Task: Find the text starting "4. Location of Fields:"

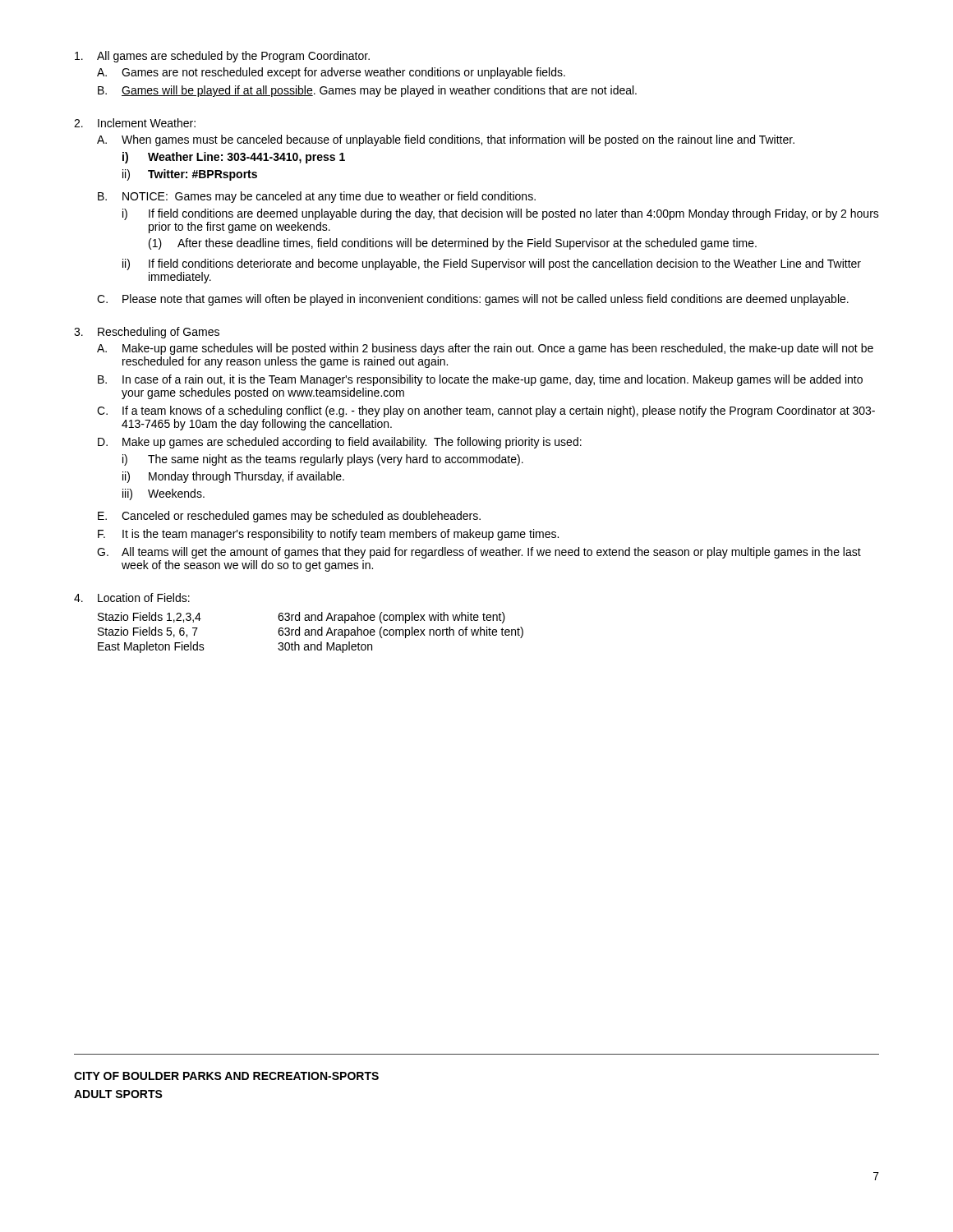Action: pyautogui.click(x=476, y=623)
